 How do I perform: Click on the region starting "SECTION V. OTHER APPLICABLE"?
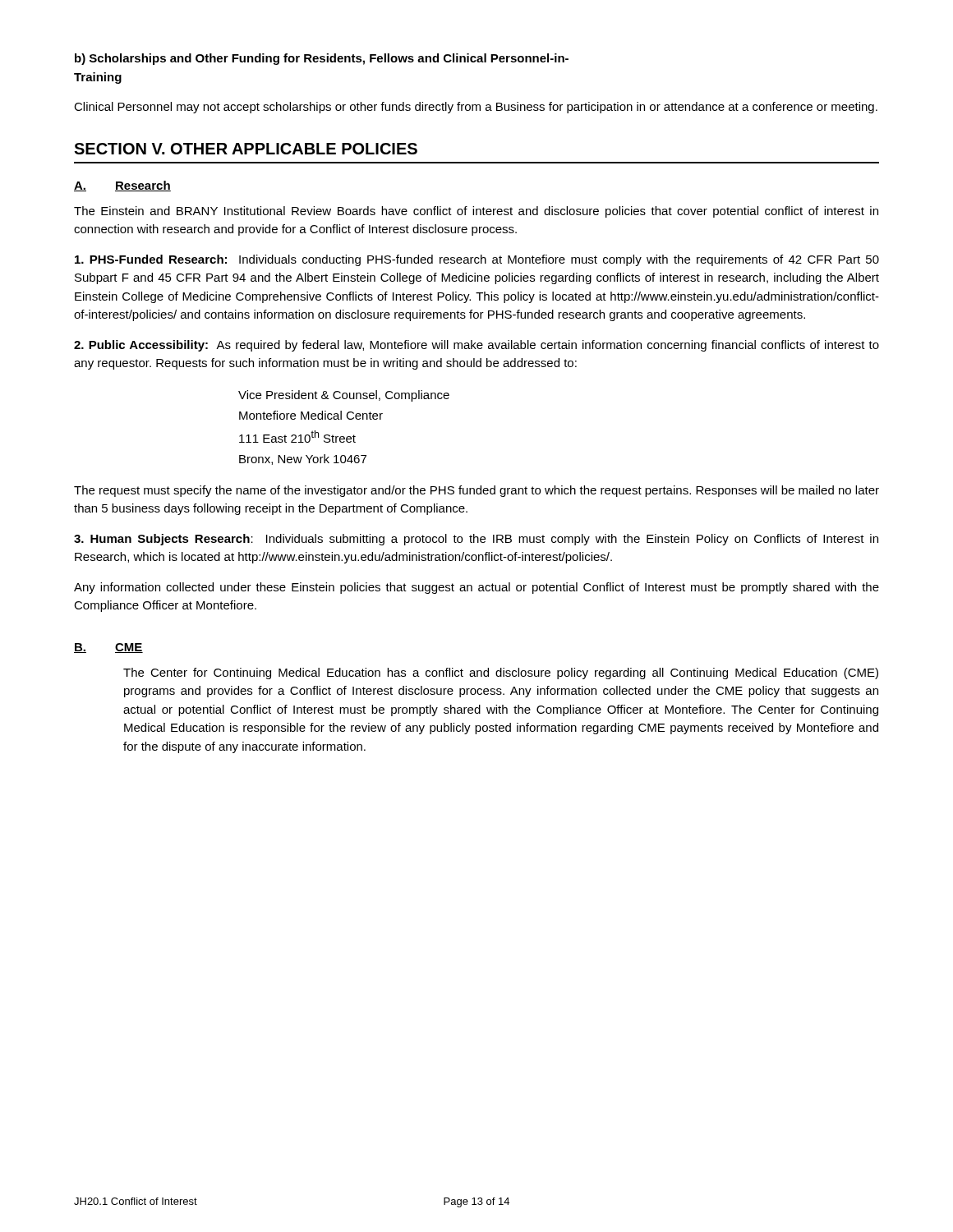476,151
